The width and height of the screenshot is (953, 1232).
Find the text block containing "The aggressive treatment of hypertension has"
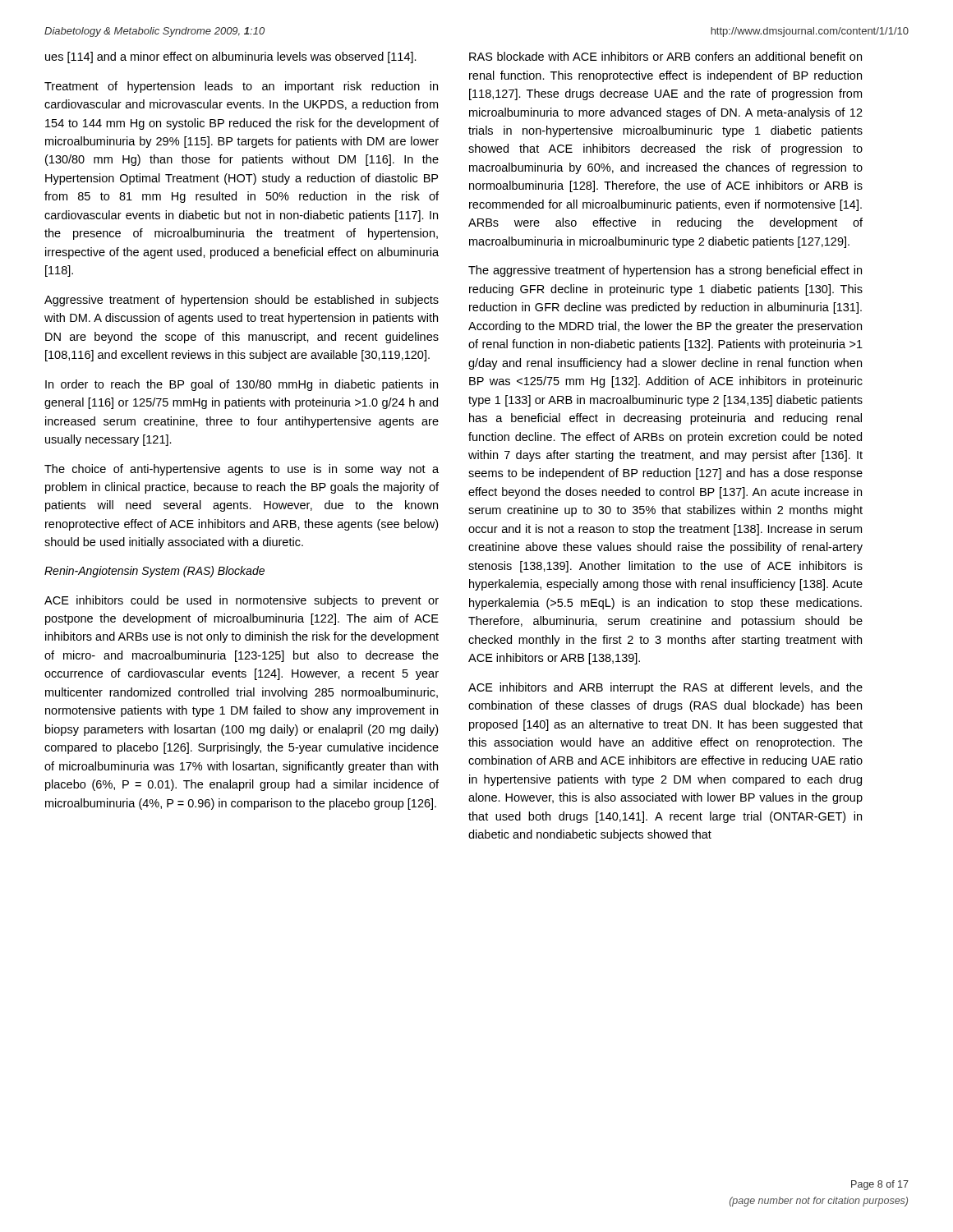(x=665, y=464)
